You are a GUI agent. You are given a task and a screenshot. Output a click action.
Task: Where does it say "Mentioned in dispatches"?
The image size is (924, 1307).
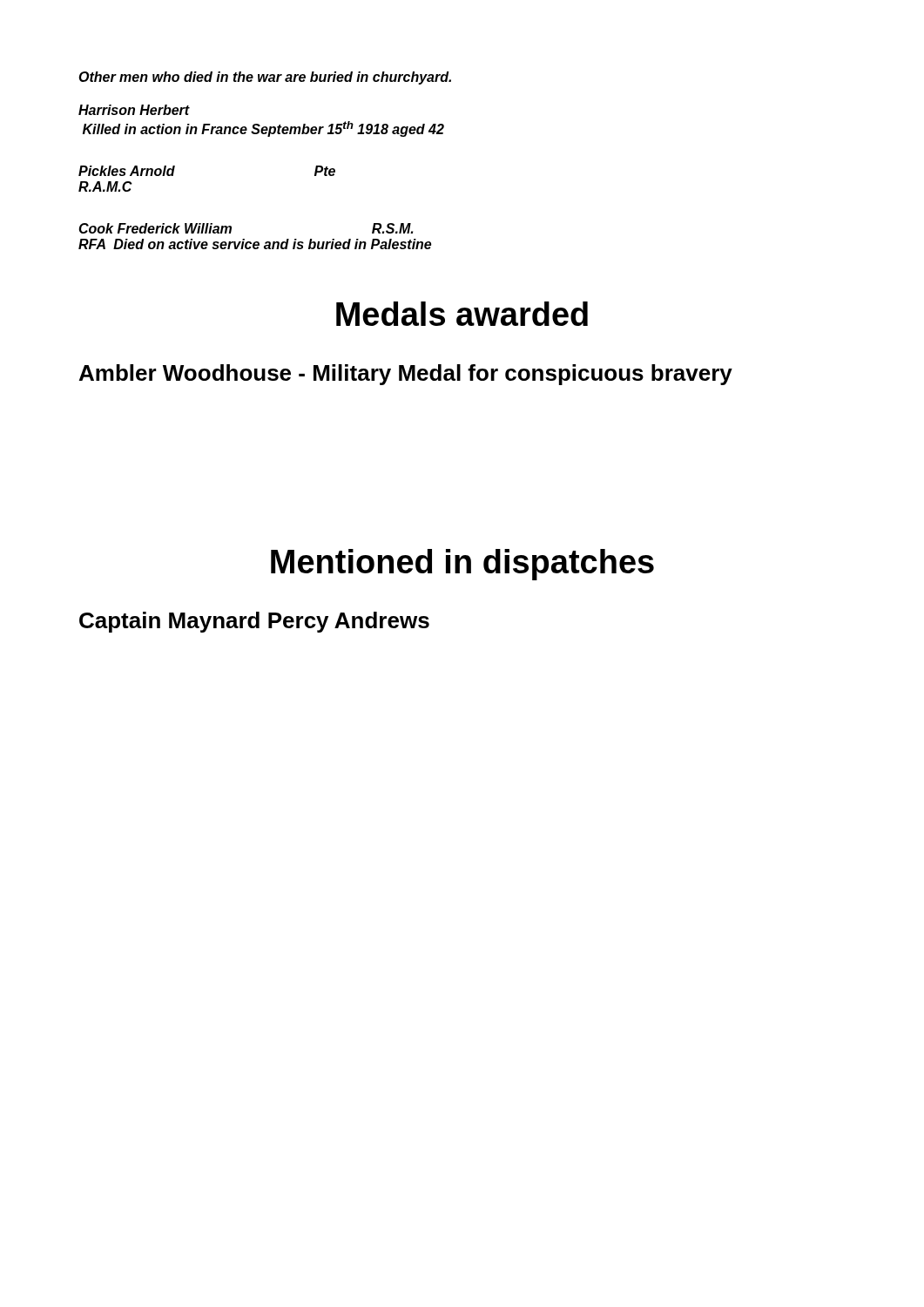tap(462, 562)
